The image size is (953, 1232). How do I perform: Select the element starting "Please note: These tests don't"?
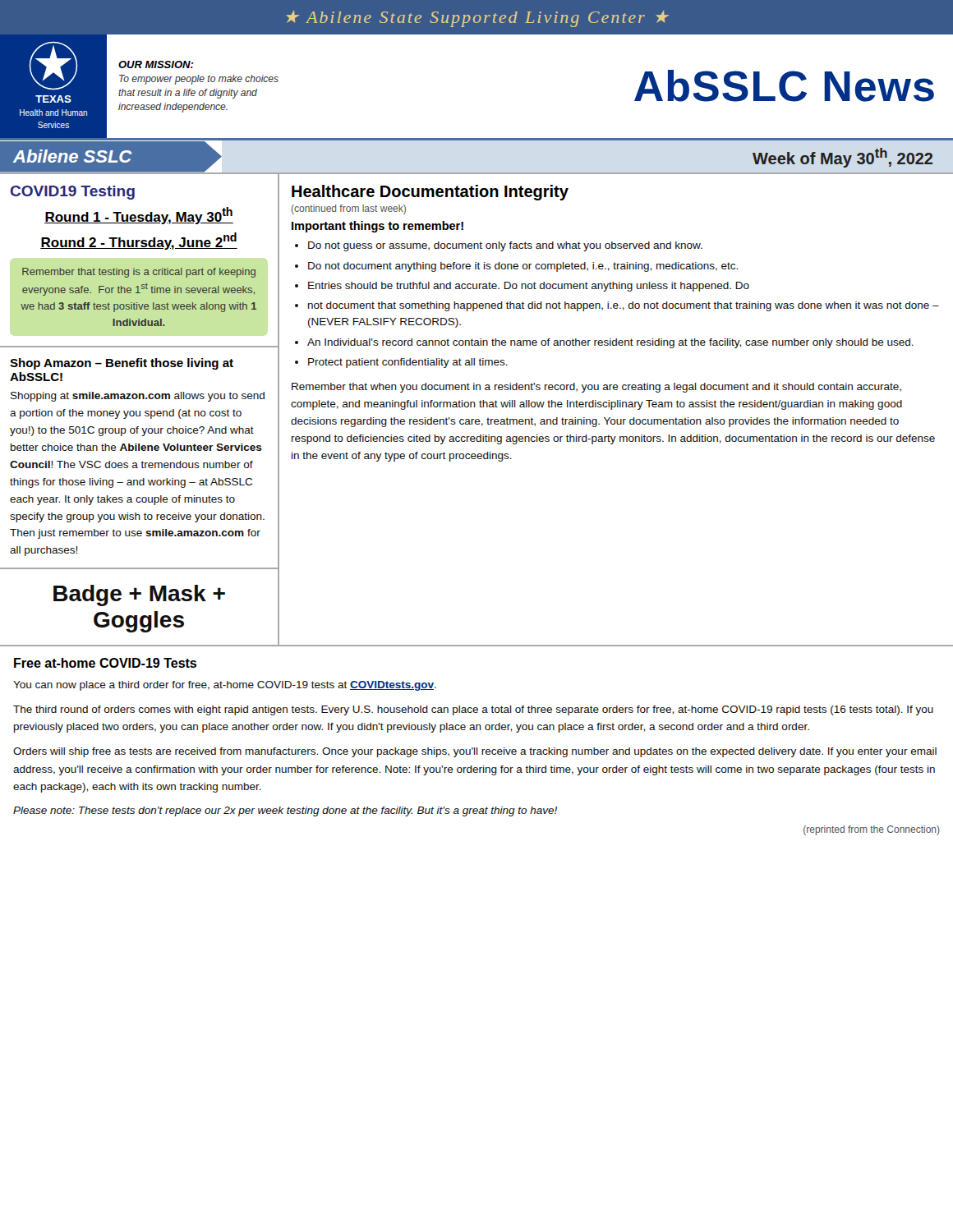coord(285,810)
